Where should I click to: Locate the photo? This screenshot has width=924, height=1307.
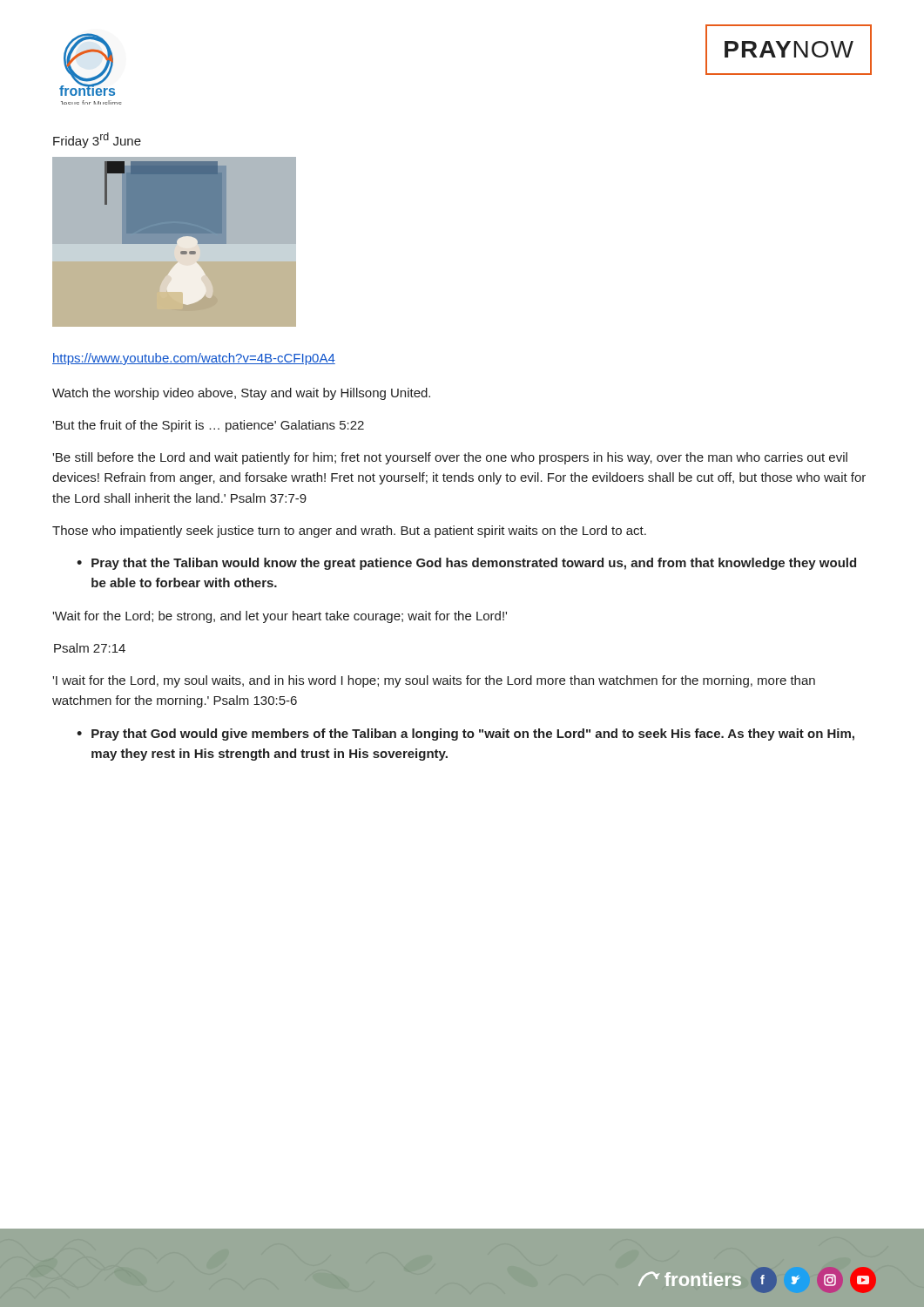174,242
